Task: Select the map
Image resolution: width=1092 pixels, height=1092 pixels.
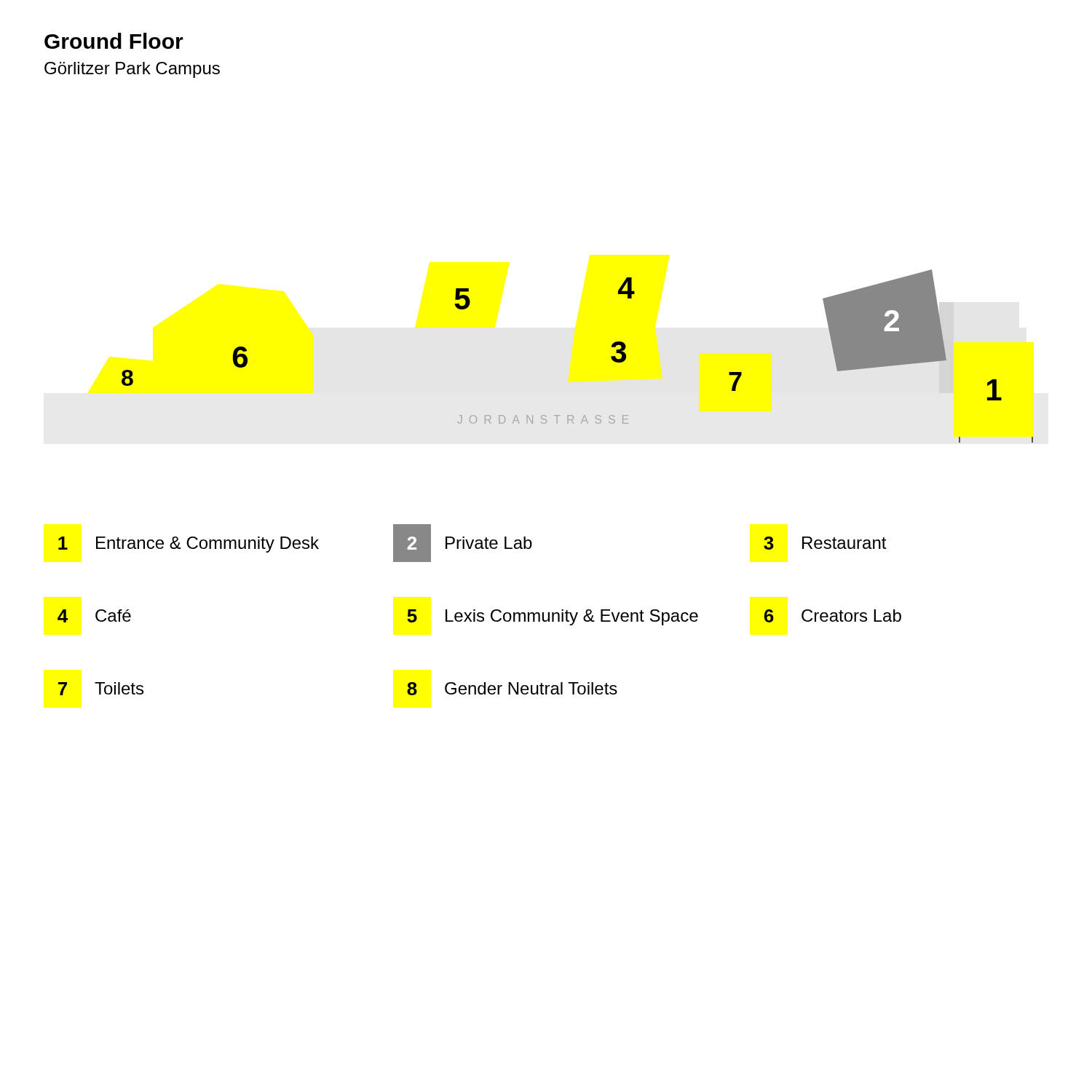Action: click(x=546, y=284)
